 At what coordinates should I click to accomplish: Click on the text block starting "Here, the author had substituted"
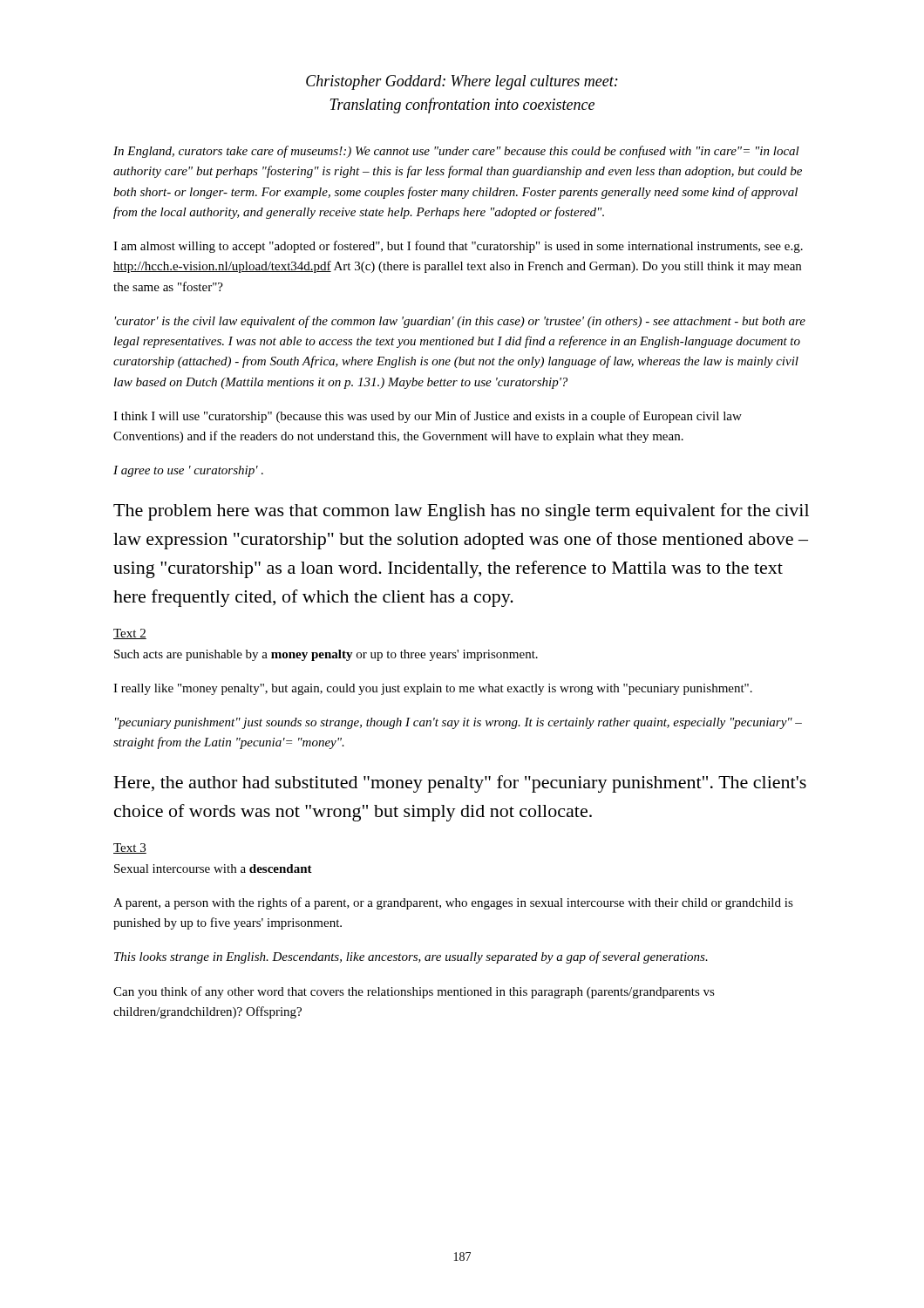460,796
